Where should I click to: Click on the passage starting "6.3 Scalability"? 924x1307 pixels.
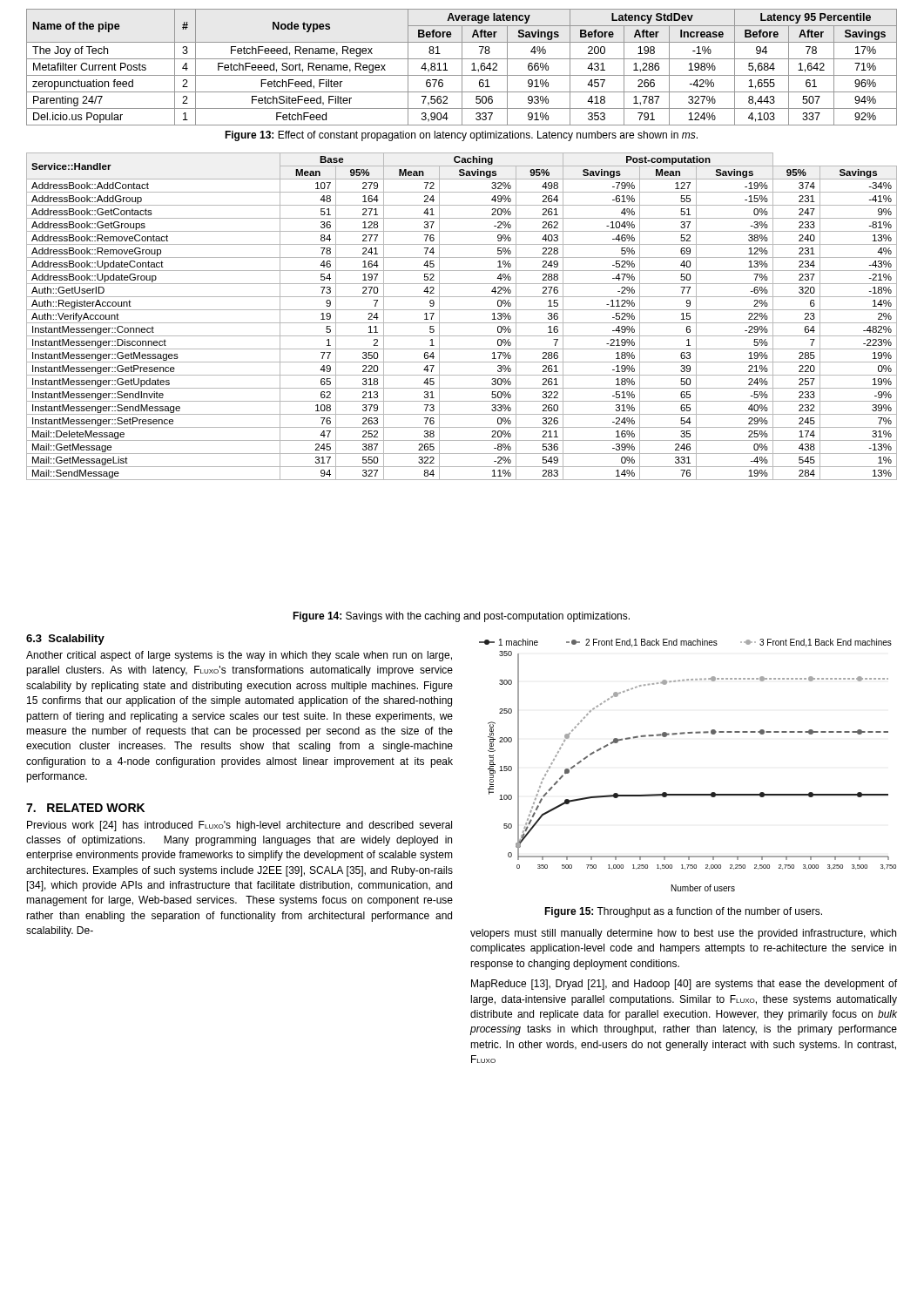click(x=65, y=638)
